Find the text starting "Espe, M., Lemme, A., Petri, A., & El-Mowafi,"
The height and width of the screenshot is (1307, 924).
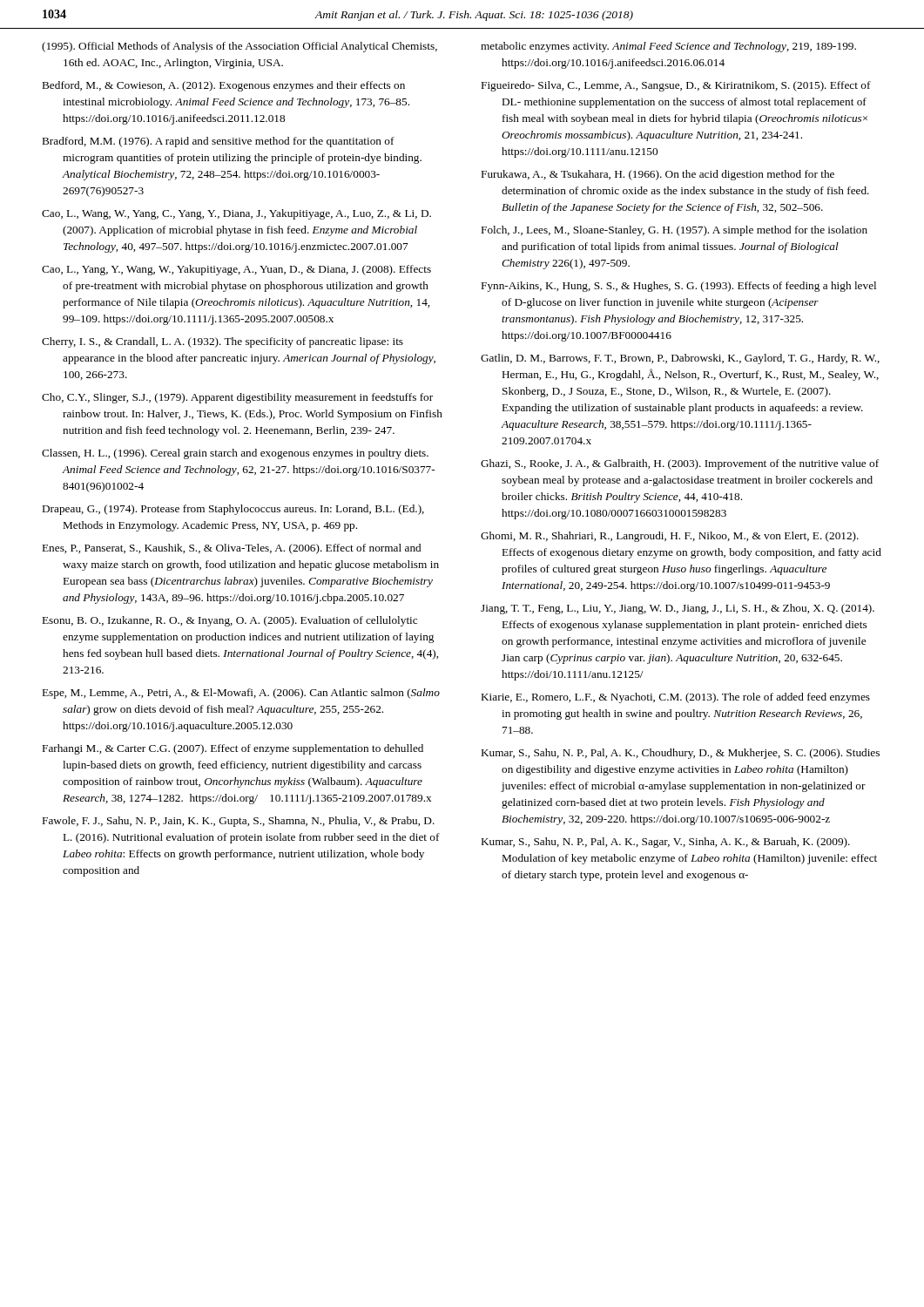click(x=241, y=709)
